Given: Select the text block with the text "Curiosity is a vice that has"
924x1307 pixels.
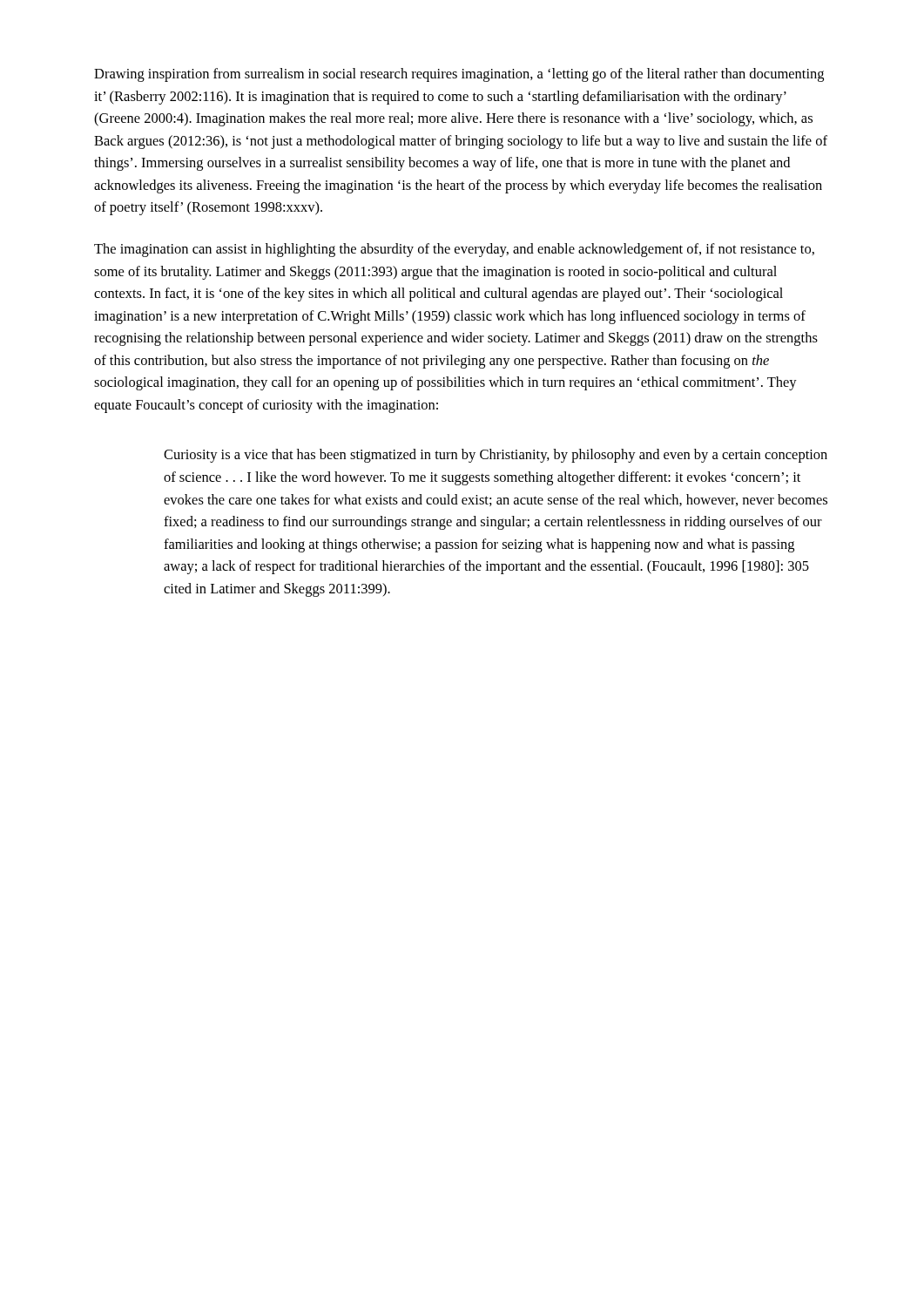Looking at the screenshot, I should coord(496,522).
